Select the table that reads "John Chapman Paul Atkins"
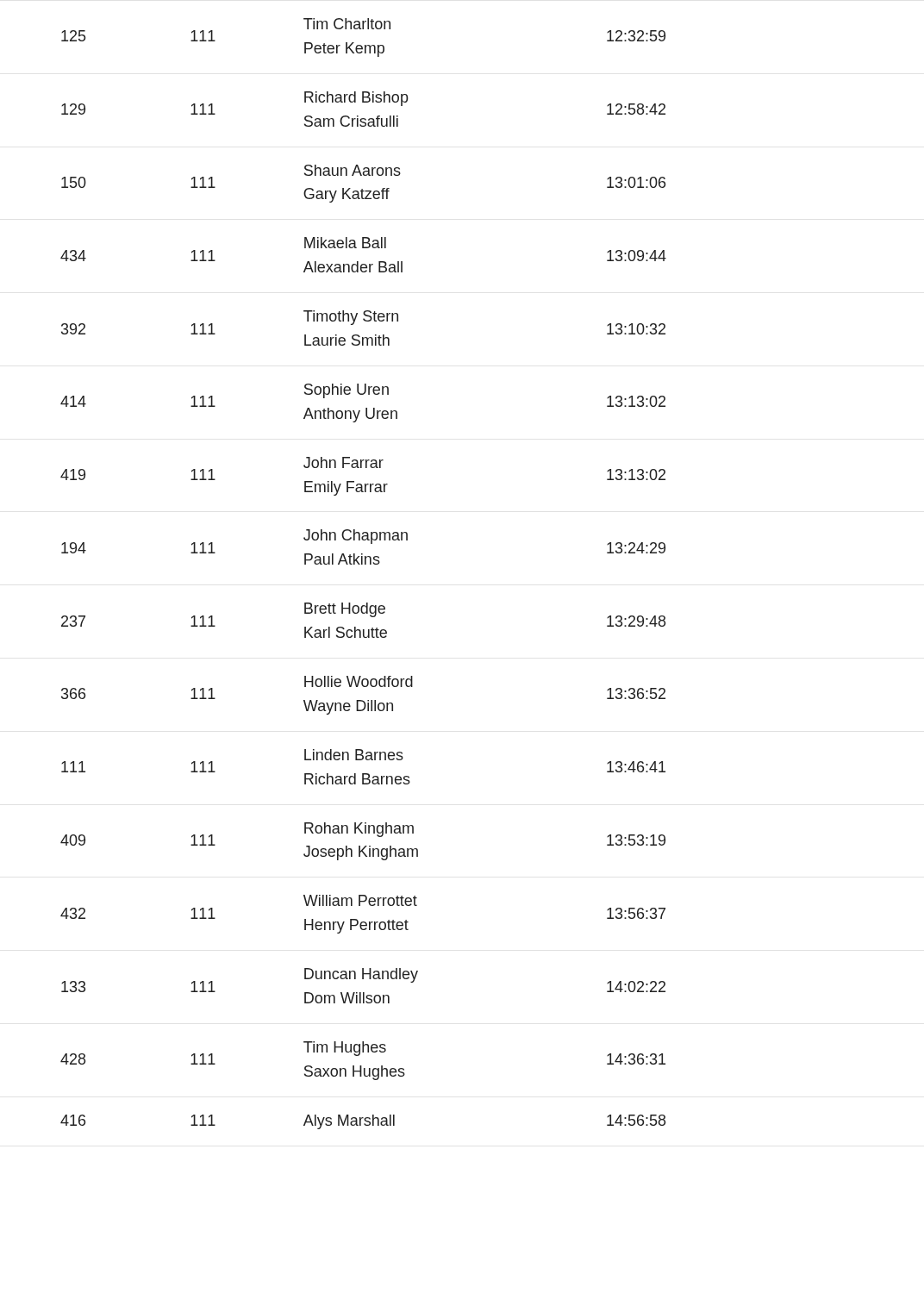 click(x=462, y=573)
